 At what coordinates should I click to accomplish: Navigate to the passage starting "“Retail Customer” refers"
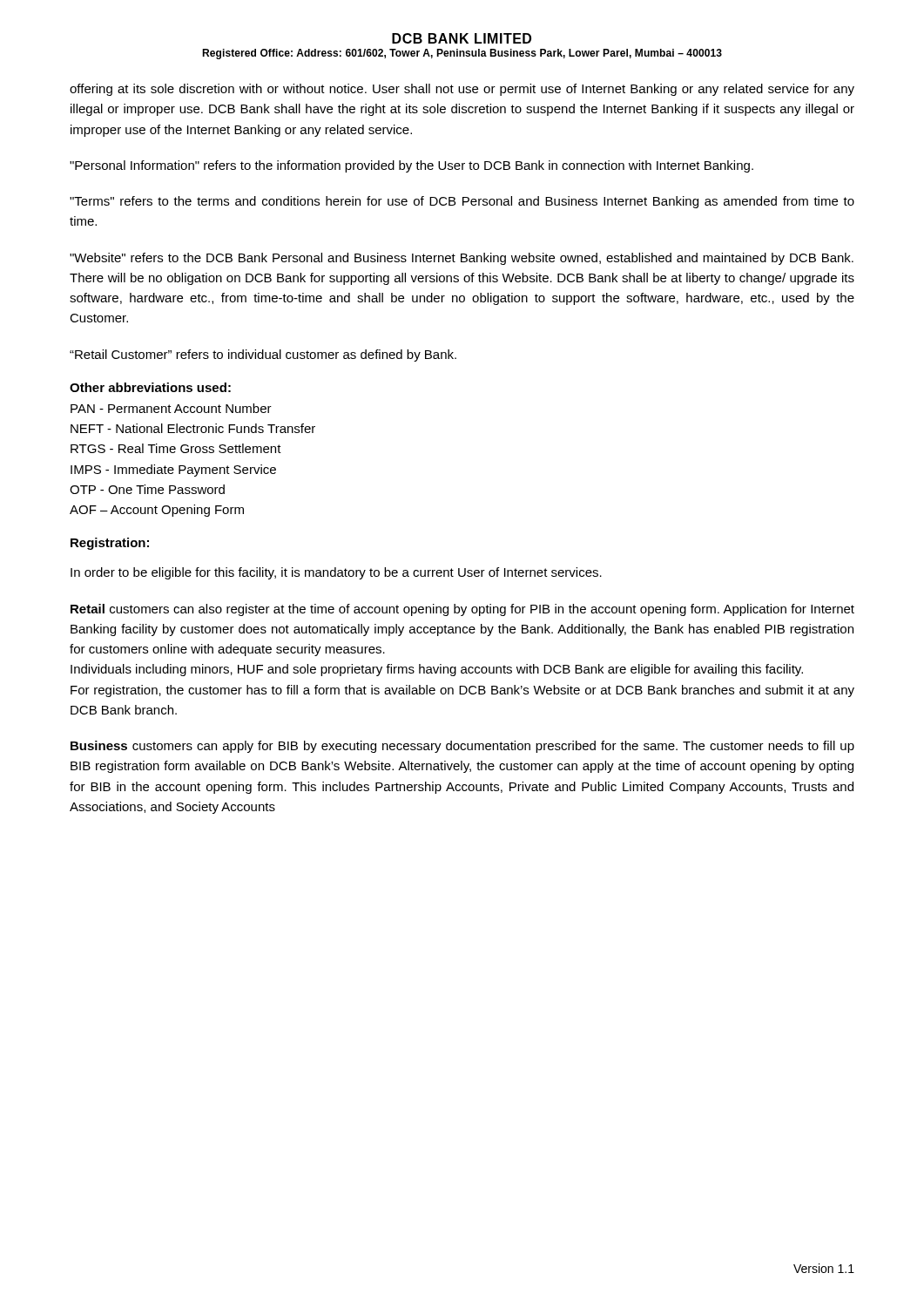264,354
